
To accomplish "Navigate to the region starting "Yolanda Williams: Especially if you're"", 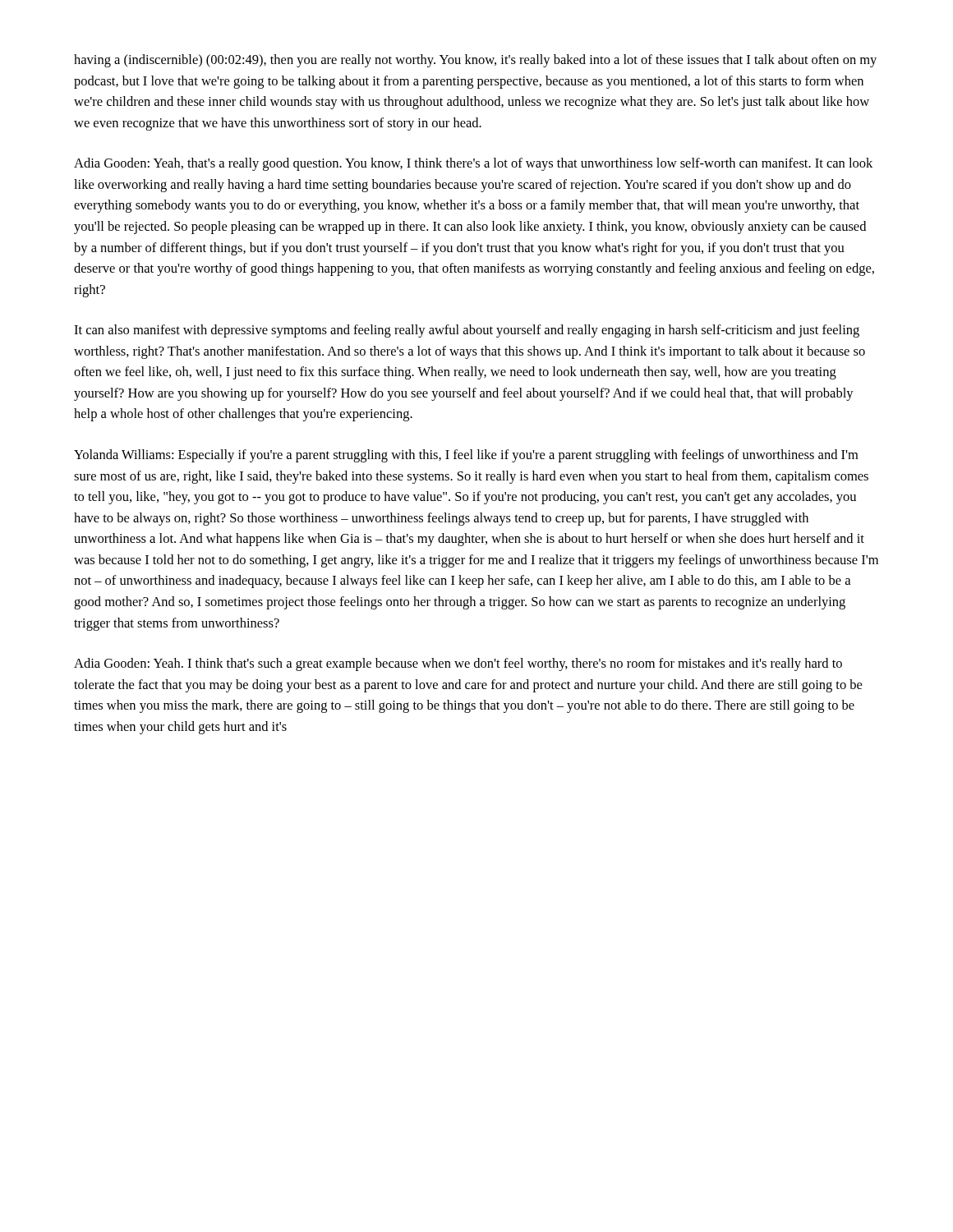I will 476,539.
